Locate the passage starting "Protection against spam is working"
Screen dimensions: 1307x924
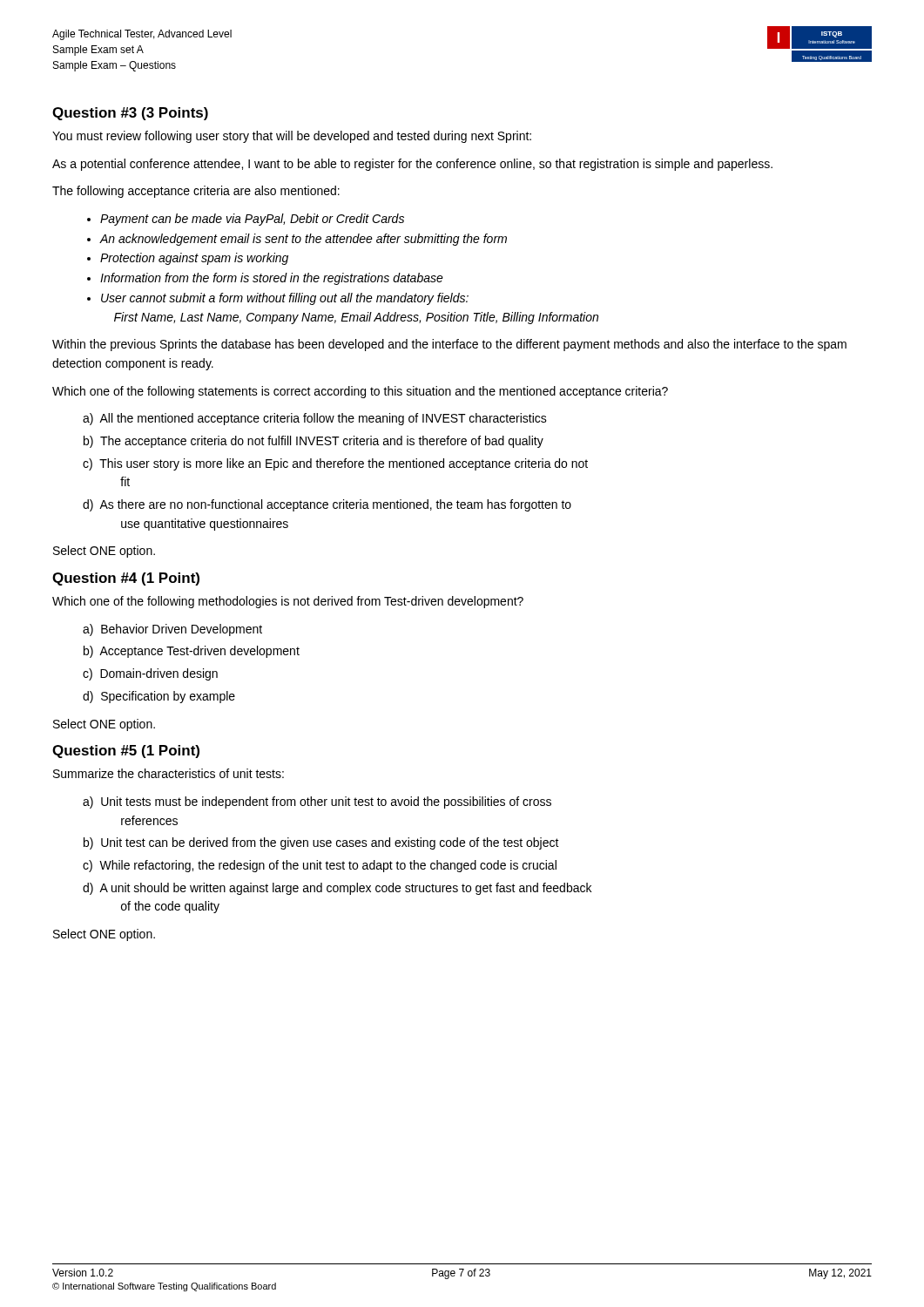coord(194,258)
